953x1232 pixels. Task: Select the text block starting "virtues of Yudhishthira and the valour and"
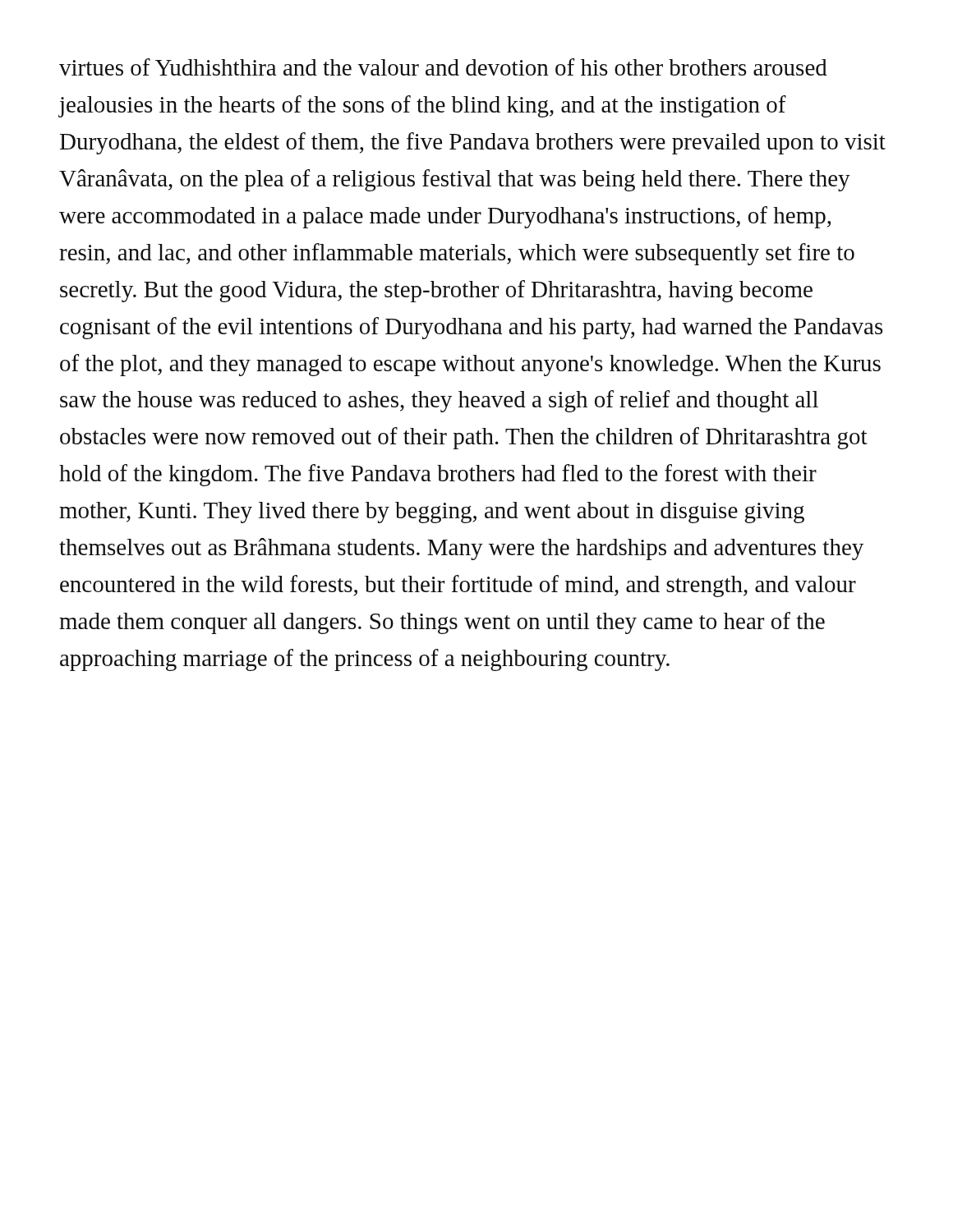472,363
